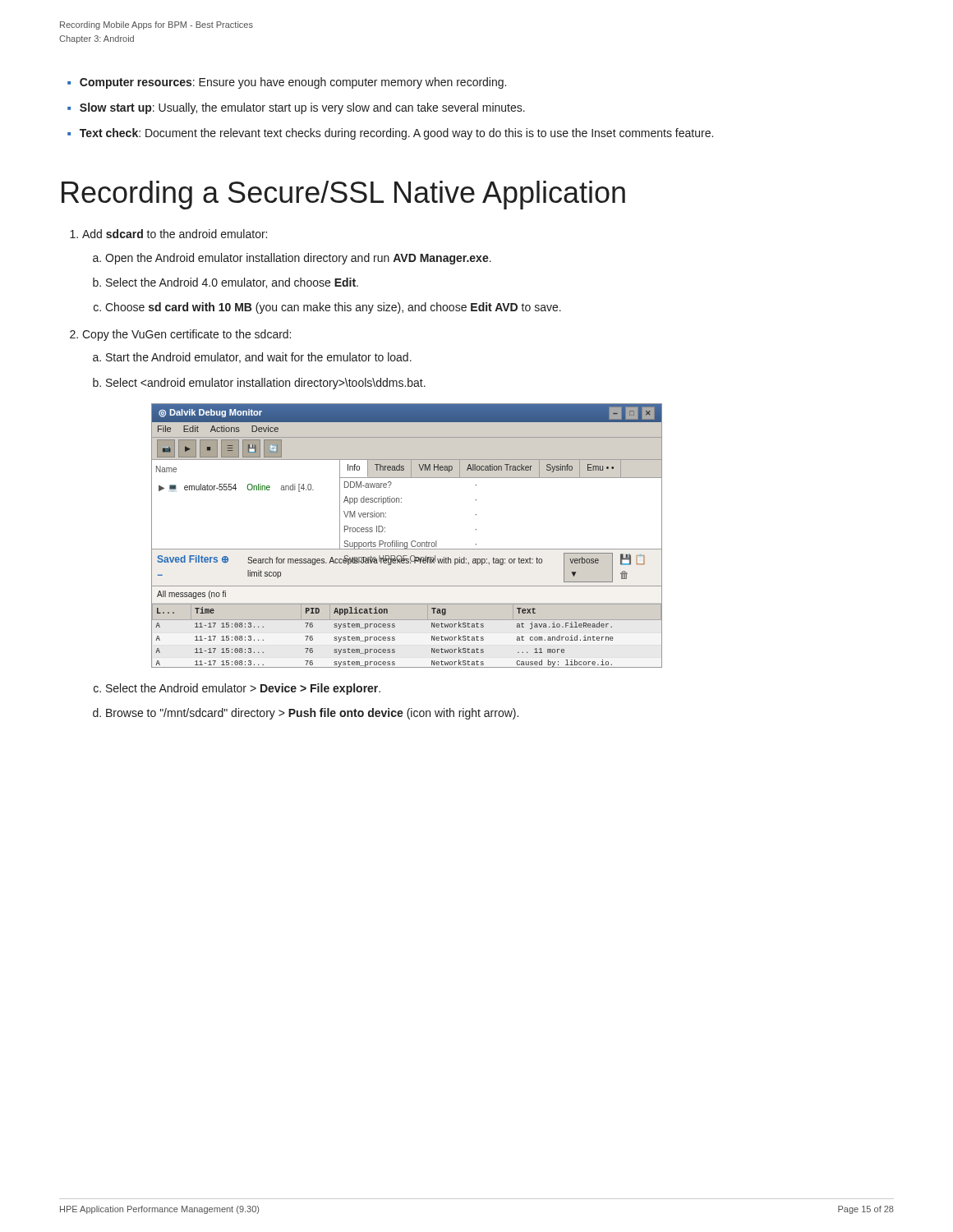Select the screenshot
Screen dimensions: 1232x953
tap(407, 535)
